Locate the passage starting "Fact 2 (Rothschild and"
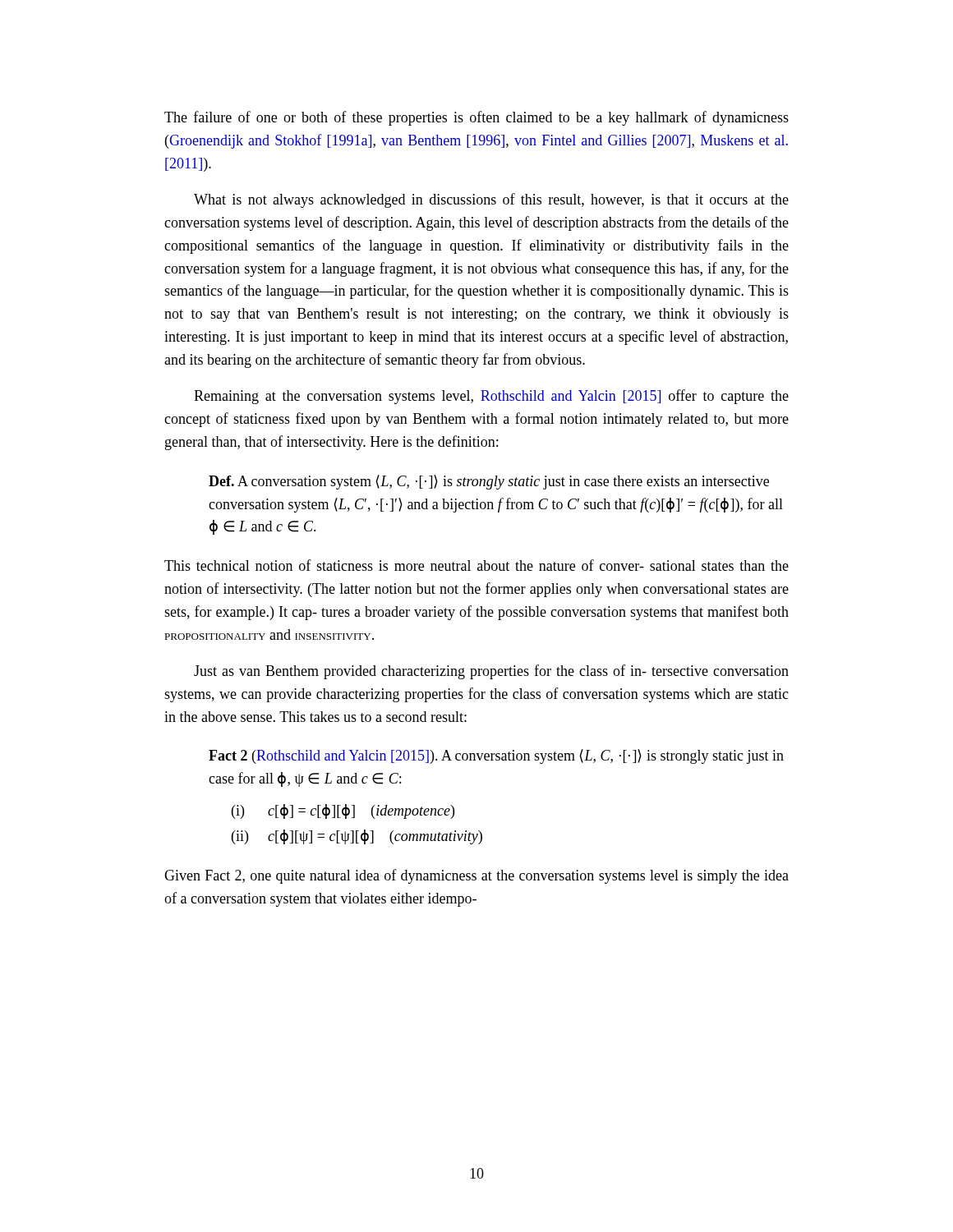The image size is (953, 1232). coord(496,756)
